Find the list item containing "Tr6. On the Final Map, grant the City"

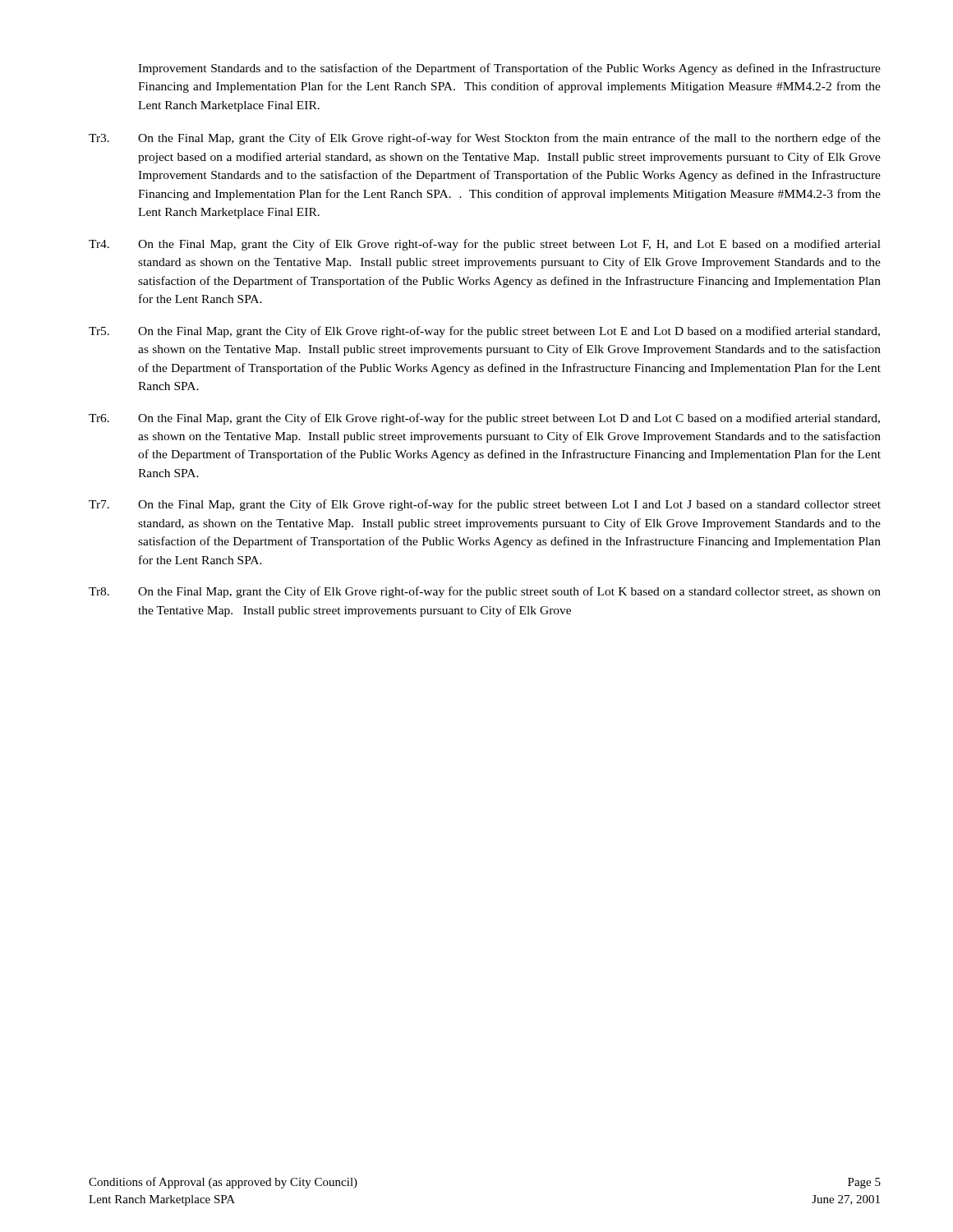click(x=485, y=446)
